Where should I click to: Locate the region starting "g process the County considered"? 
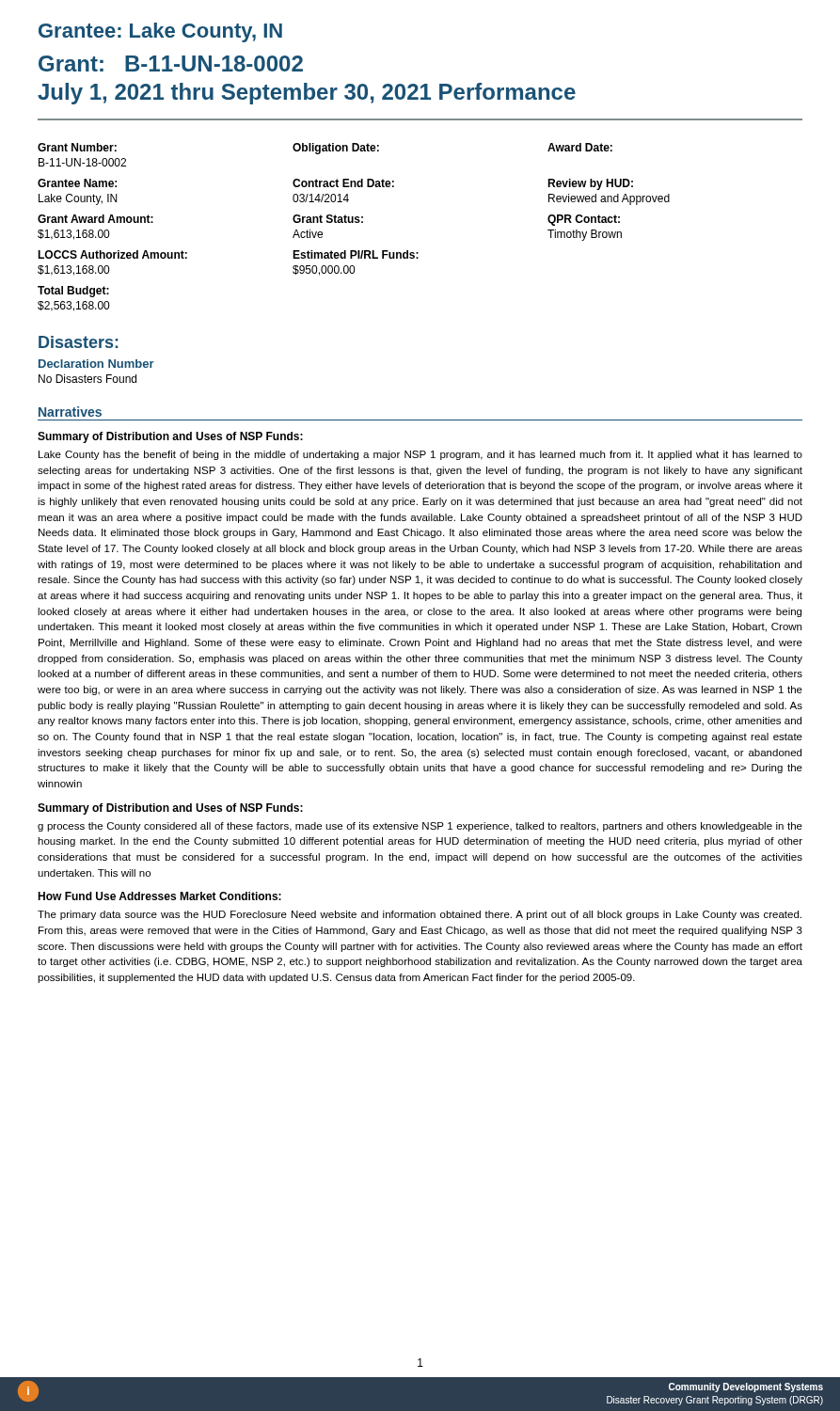(x=420, y=849)
